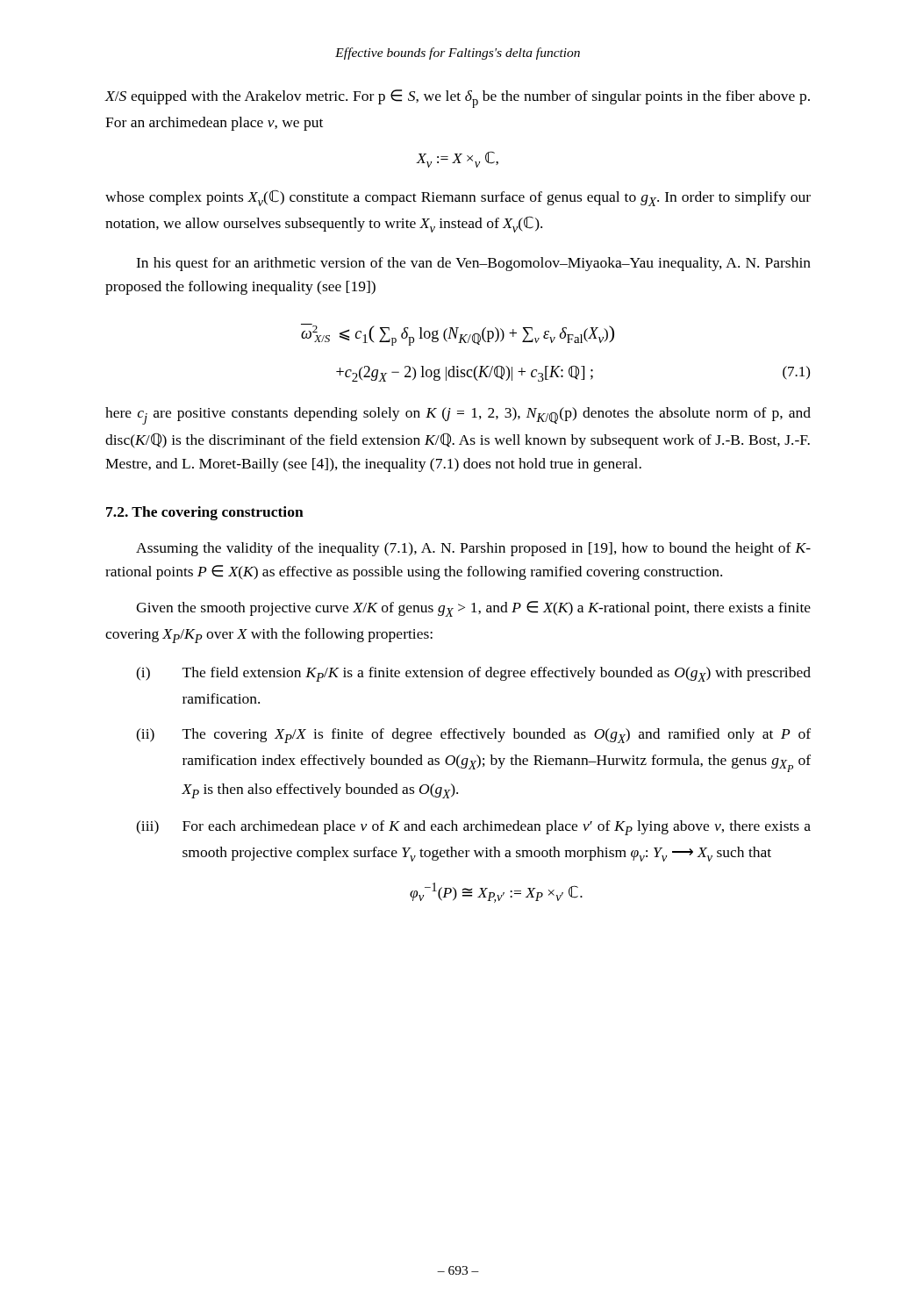The image size is (916, 1316).
Task: Locate the text block that says "In his quest for"
Action: pyautogui.click(x=458, y=274)
